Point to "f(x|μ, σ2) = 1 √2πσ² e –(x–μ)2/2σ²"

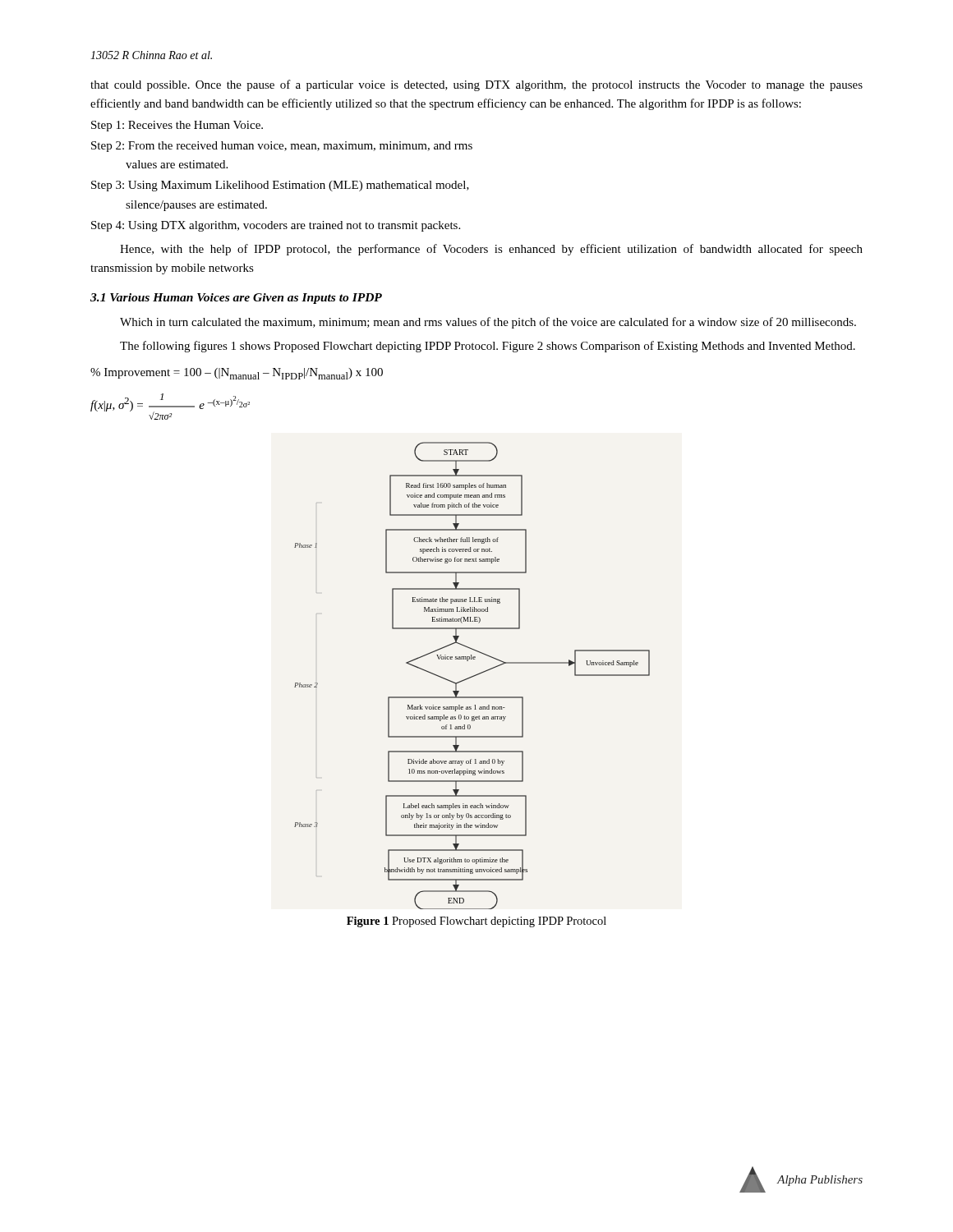click(x=170, y=407)
